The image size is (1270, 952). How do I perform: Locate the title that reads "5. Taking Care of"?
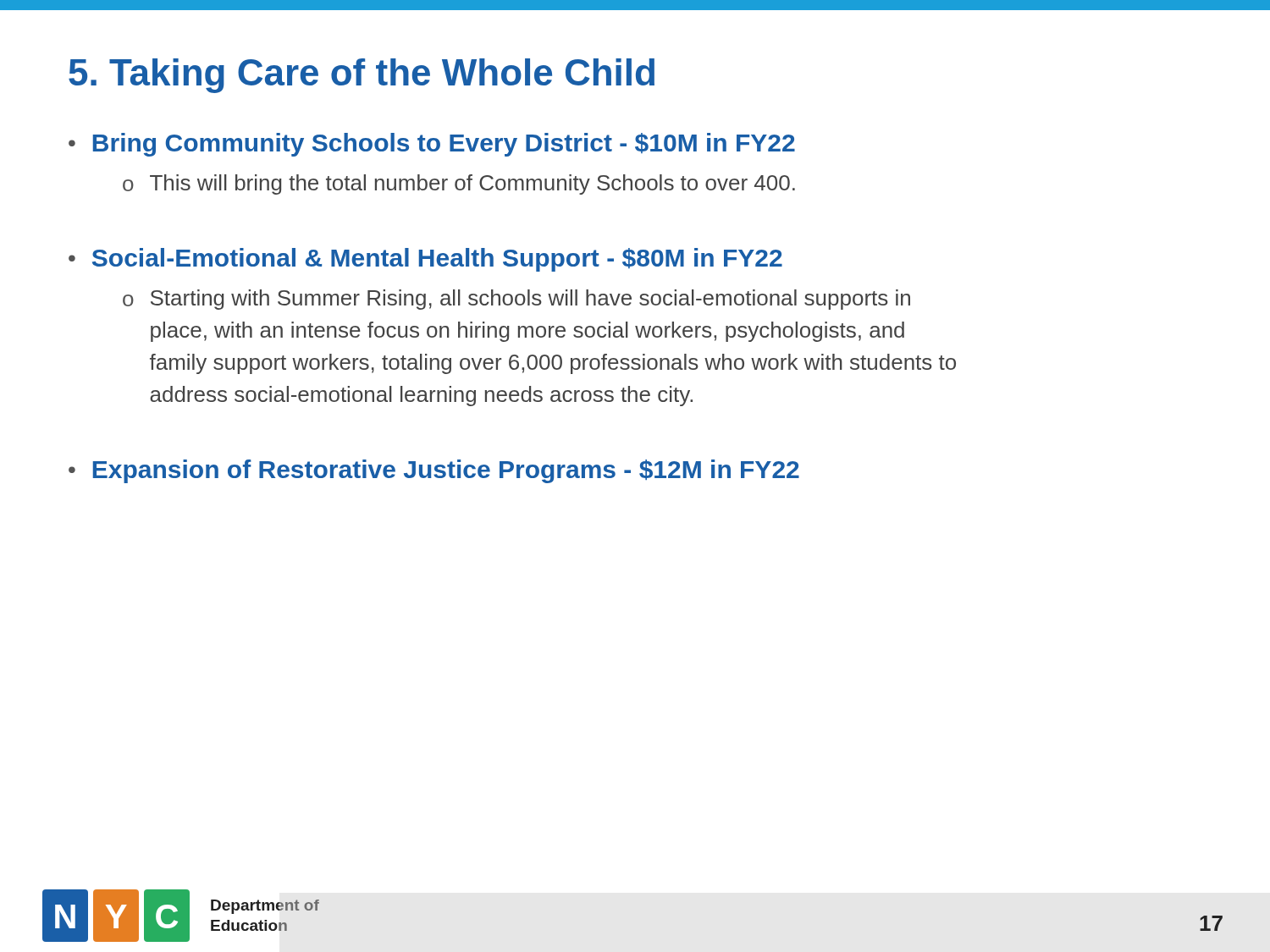[635, 73]
